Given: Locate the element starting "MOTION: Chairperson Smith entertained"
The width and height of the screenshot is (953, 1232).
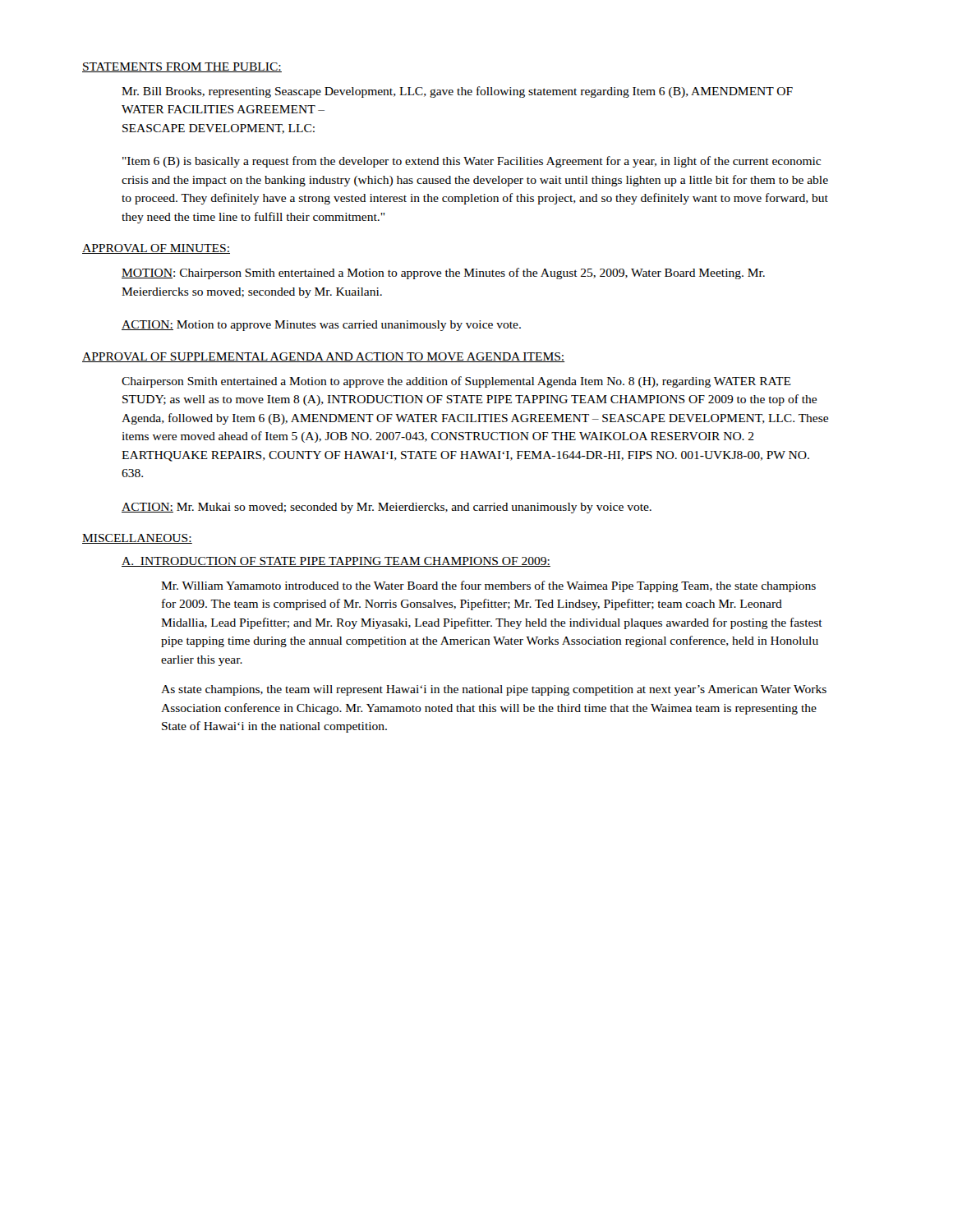Looking at the screenshot, I should click(x=476, y=282).
